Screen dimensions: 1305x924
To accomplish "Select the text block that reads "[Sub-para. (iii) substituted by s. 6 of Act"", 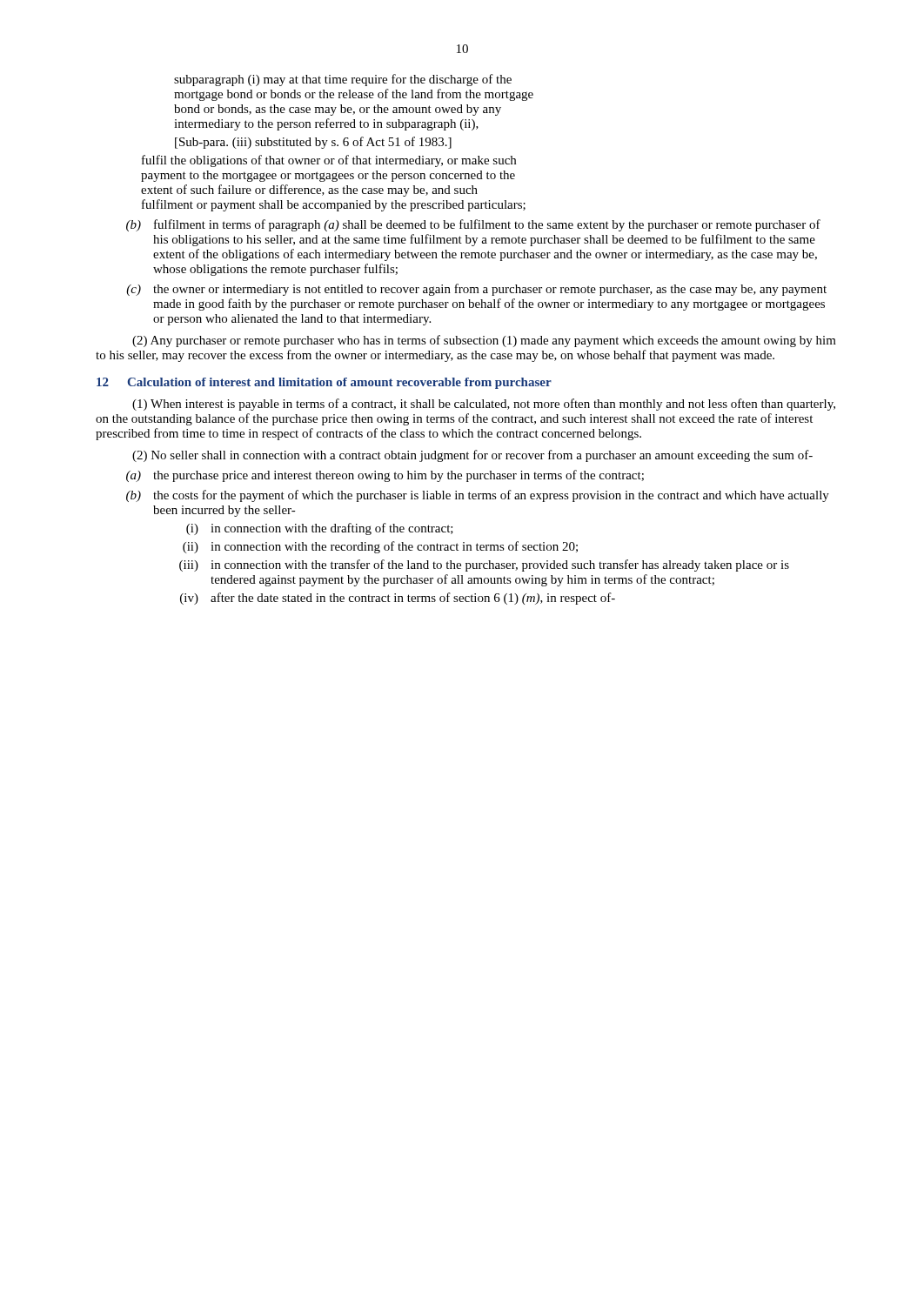I will [x=313, y=142].
